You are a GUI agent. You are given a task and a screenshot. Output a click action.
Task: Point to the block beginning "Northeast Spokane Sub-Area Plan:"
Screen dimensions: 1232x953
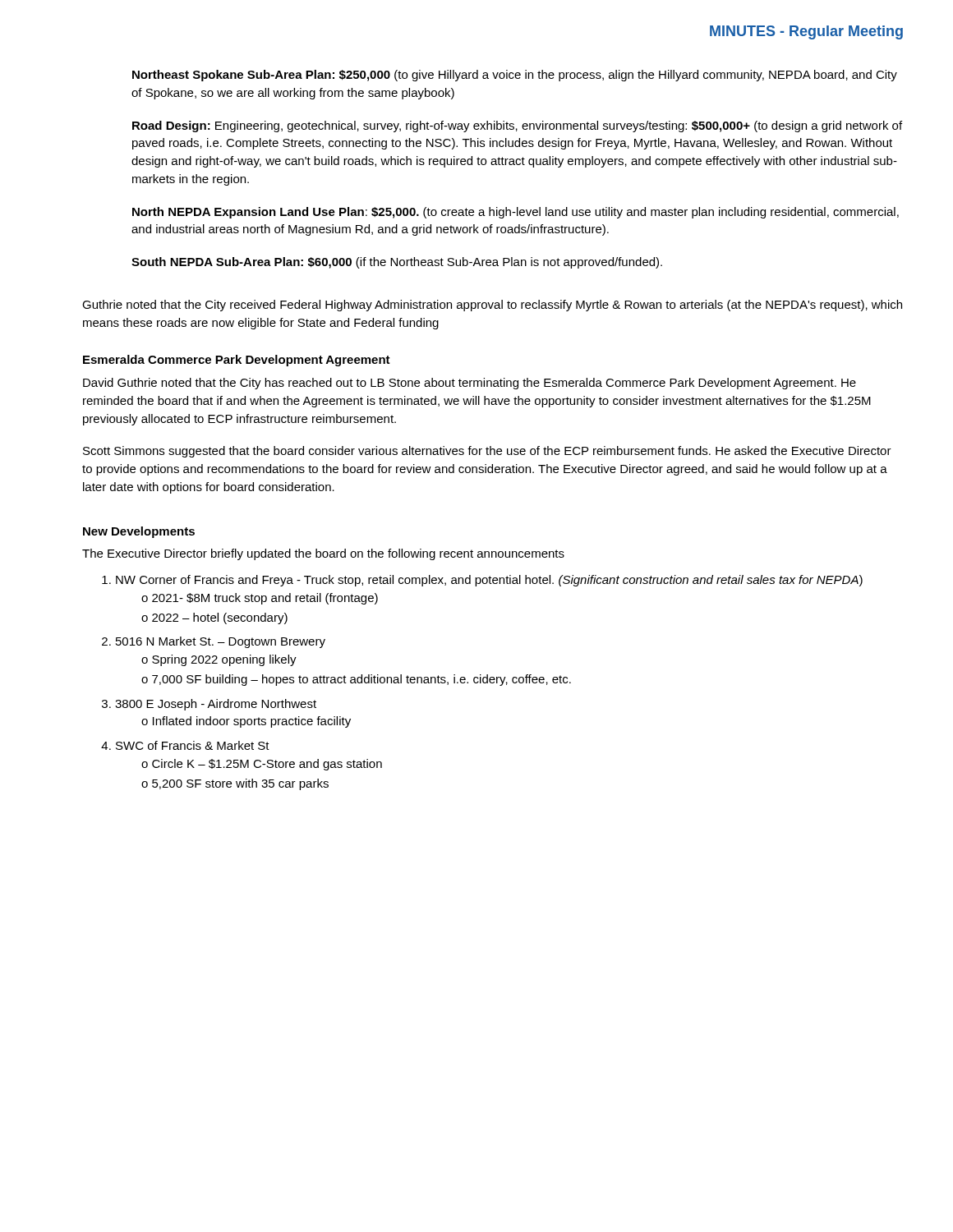pos(514,83)
